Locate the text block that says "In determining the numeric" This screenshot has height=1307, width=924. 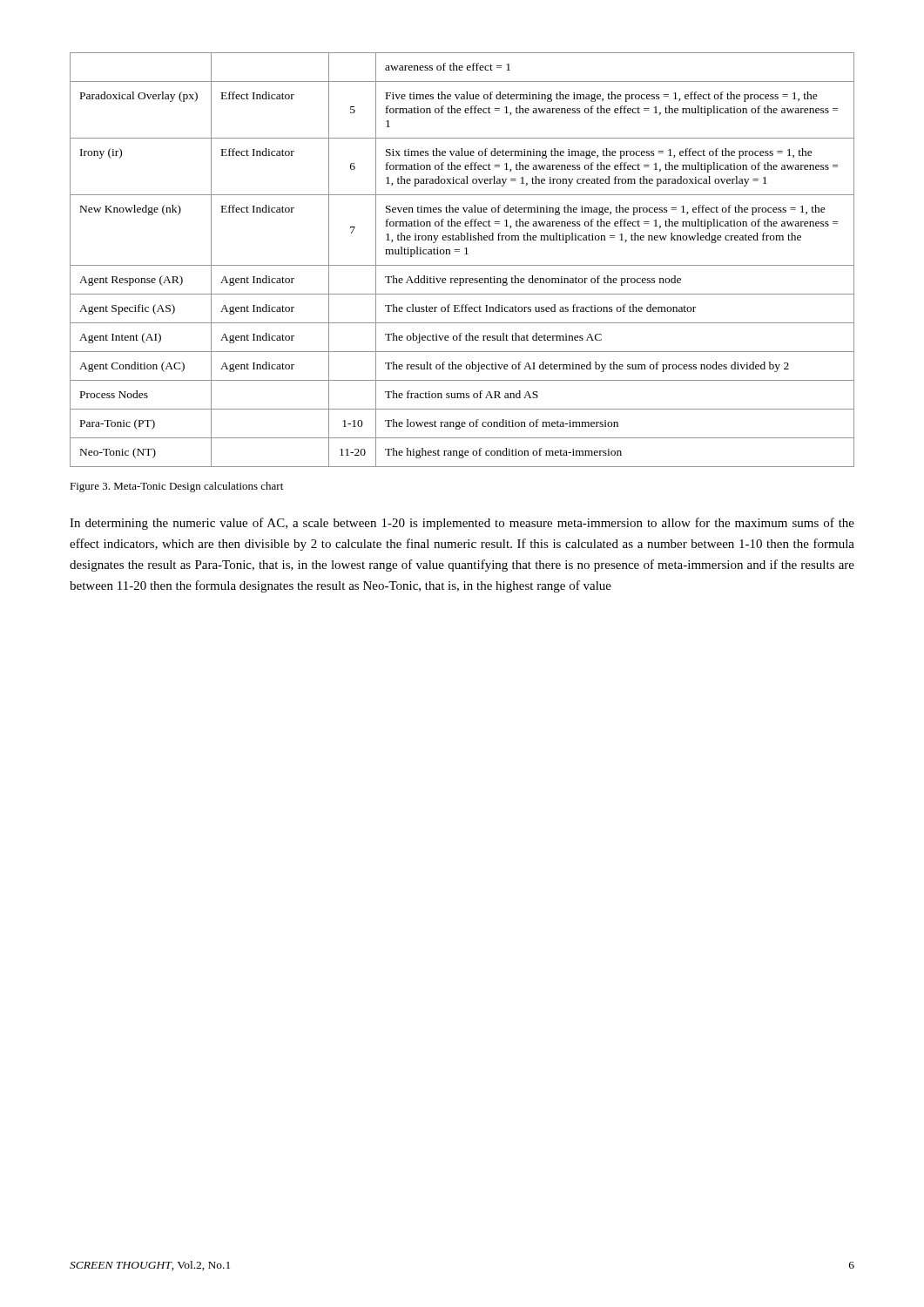[462, 554]
